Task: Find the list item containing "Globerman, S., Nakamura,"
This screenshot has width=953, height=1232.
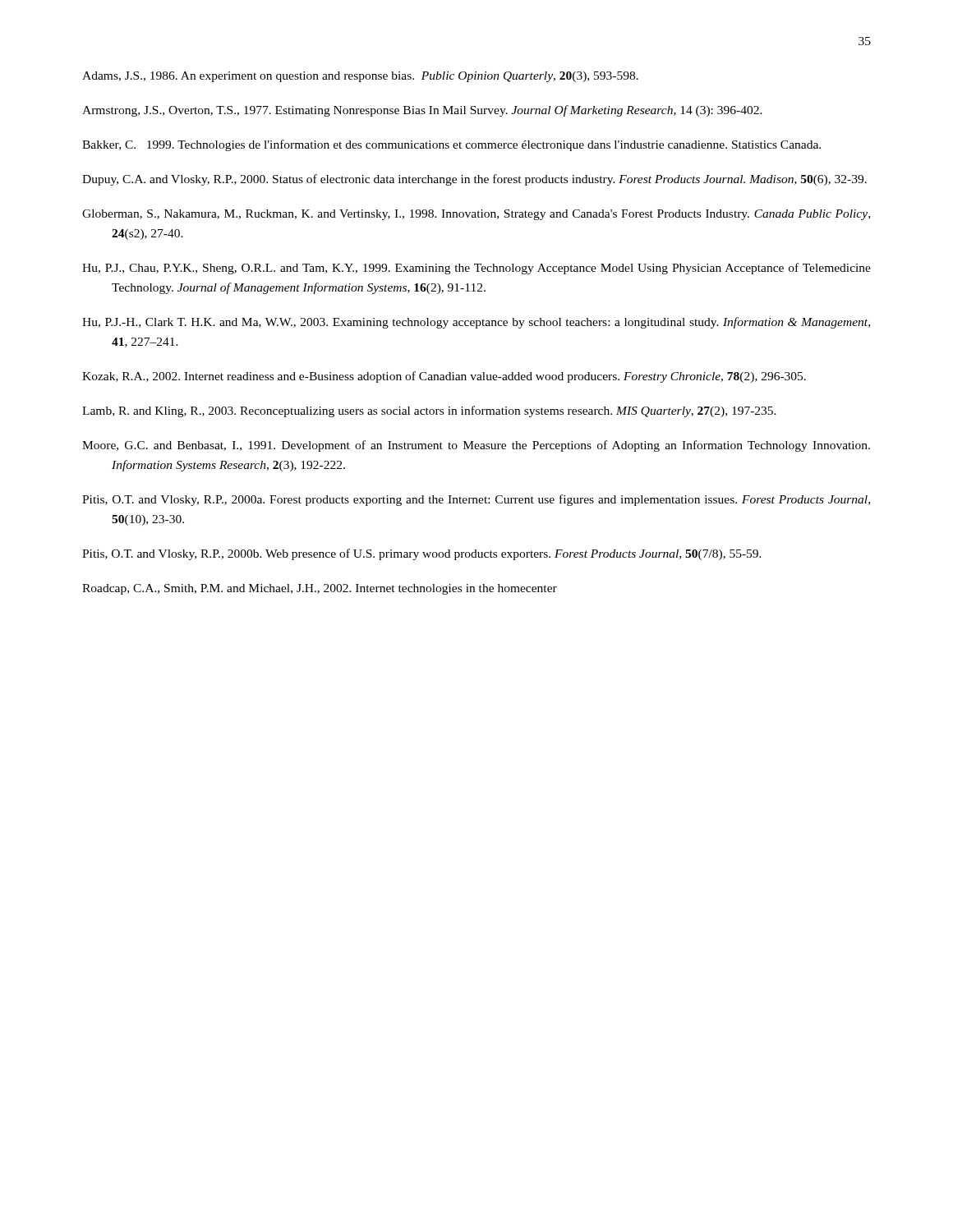Action: [x=476, y=223]
